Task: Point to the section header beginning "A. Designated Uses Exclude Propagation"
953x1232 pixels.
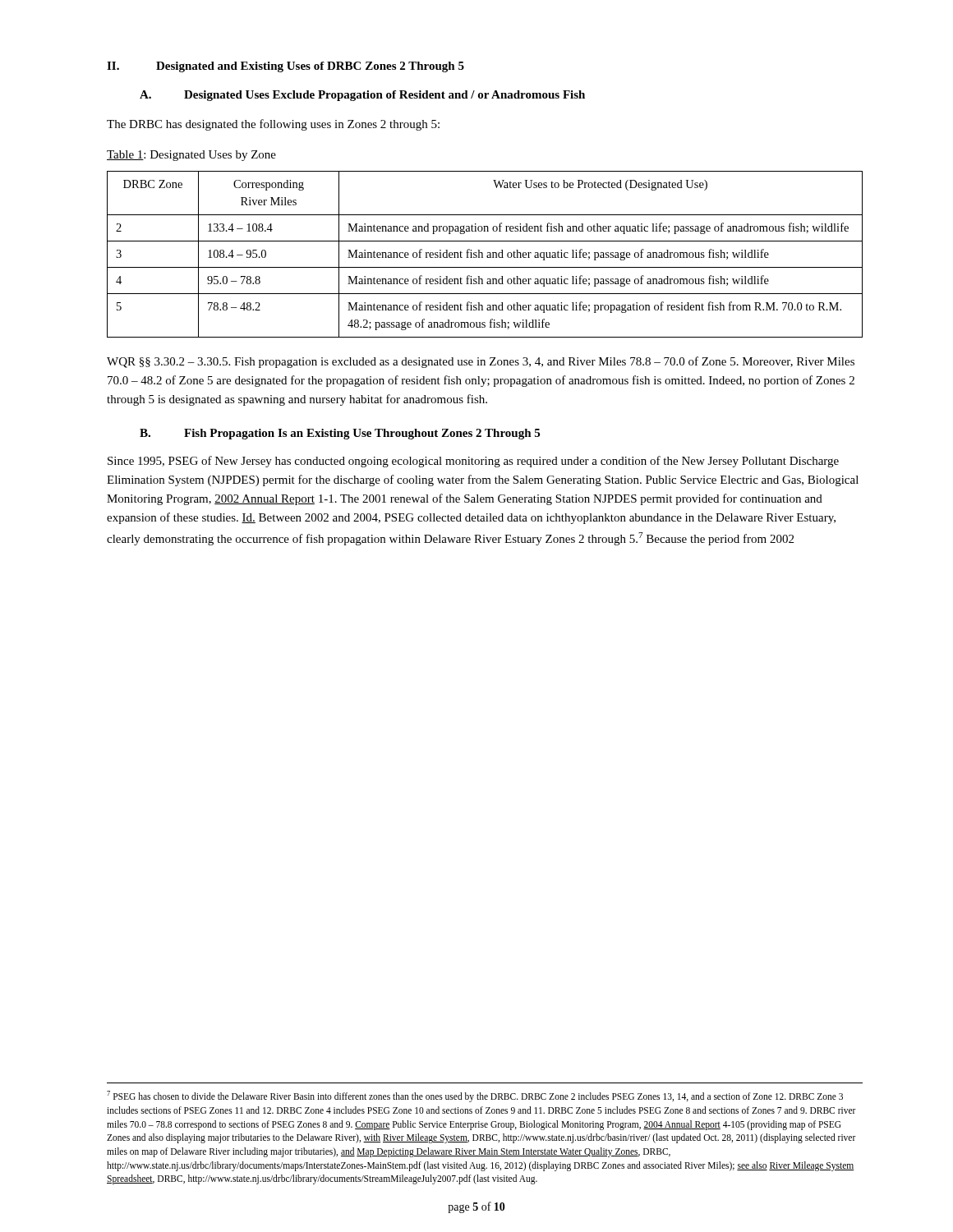Action: coord(362,95)
